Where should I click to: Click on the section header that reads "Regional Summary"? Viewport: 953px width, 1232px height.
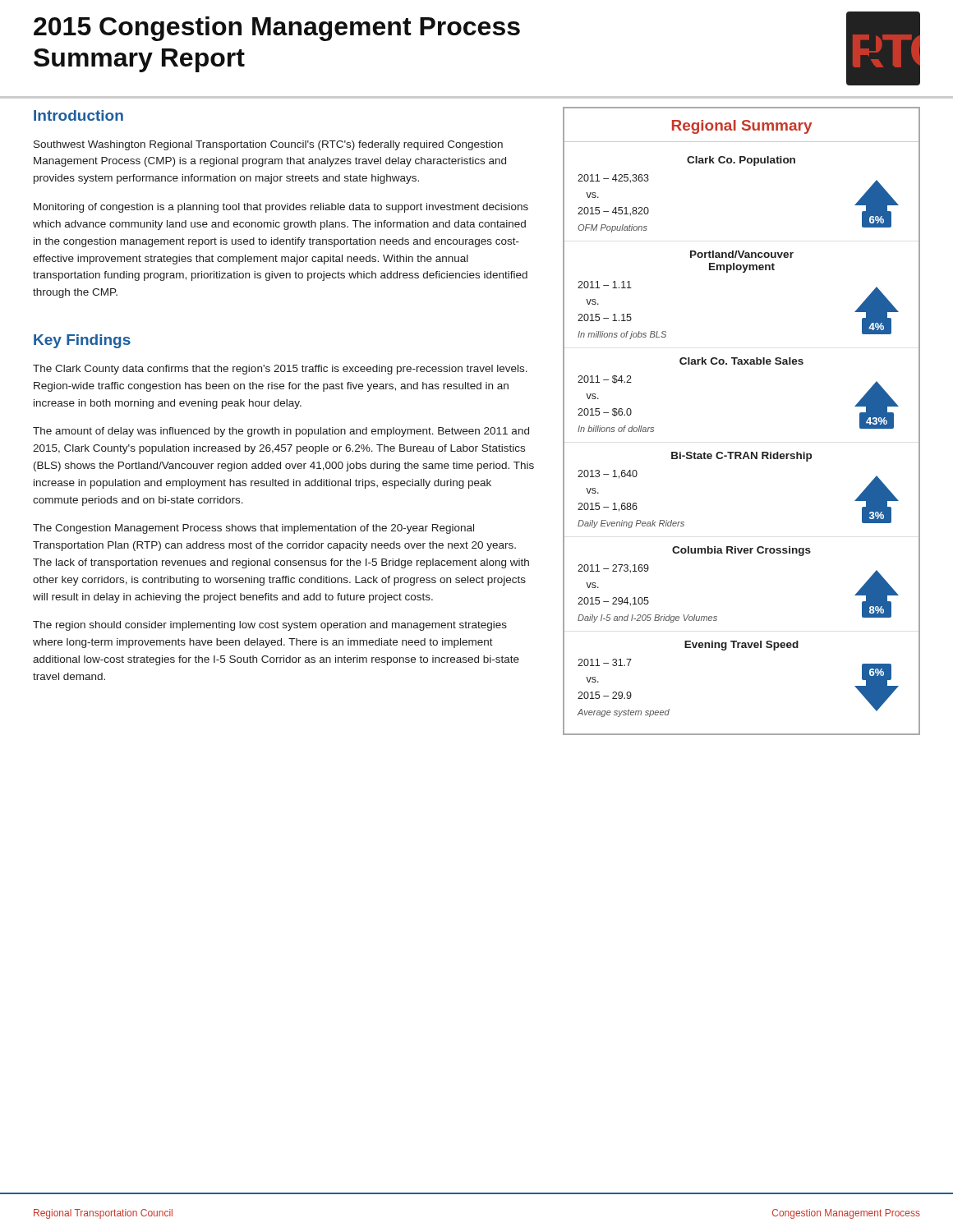(741, 125)
